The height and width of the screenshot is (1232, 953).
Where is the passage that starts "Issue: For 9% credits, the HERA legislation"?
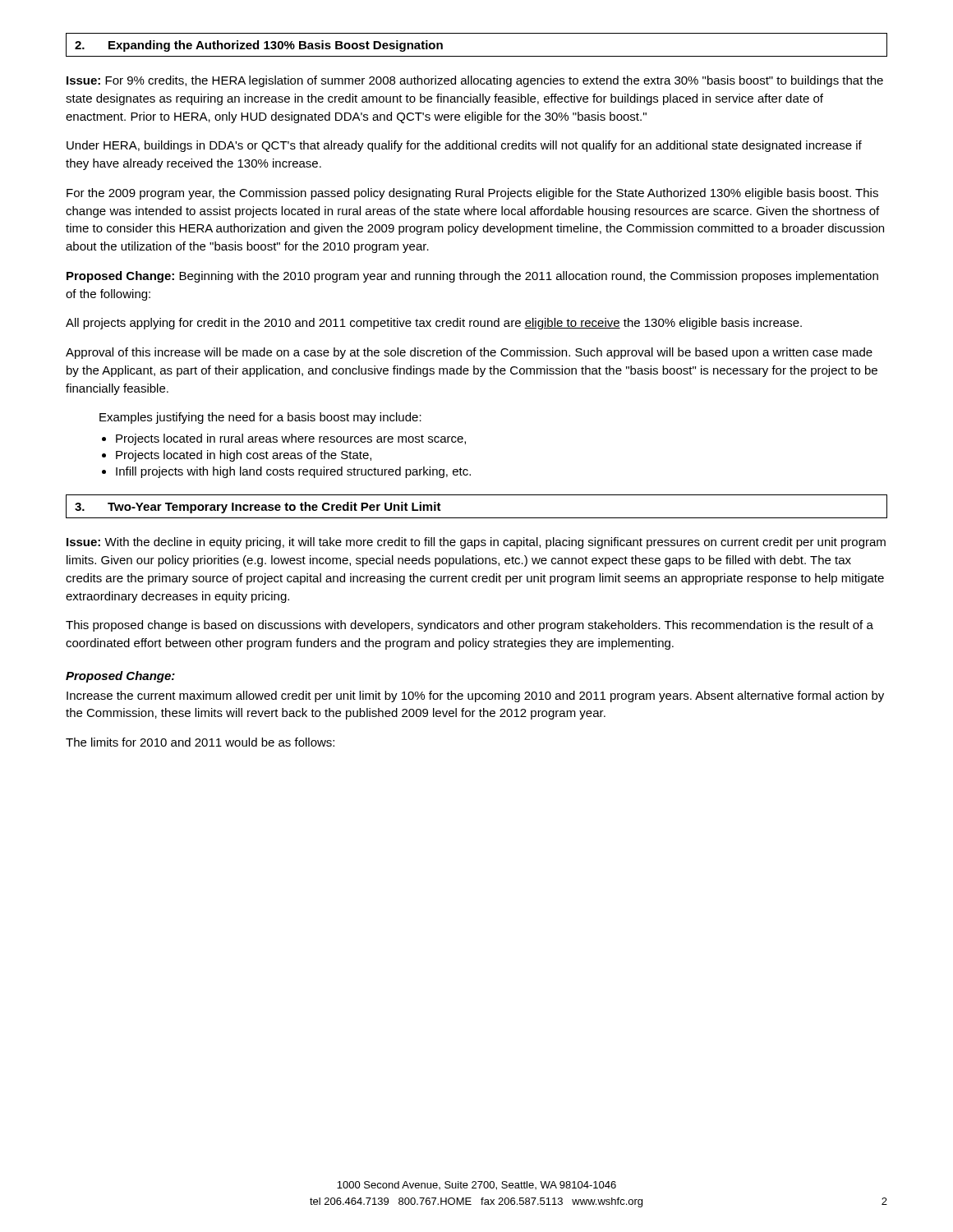click(x=476, y=98)
